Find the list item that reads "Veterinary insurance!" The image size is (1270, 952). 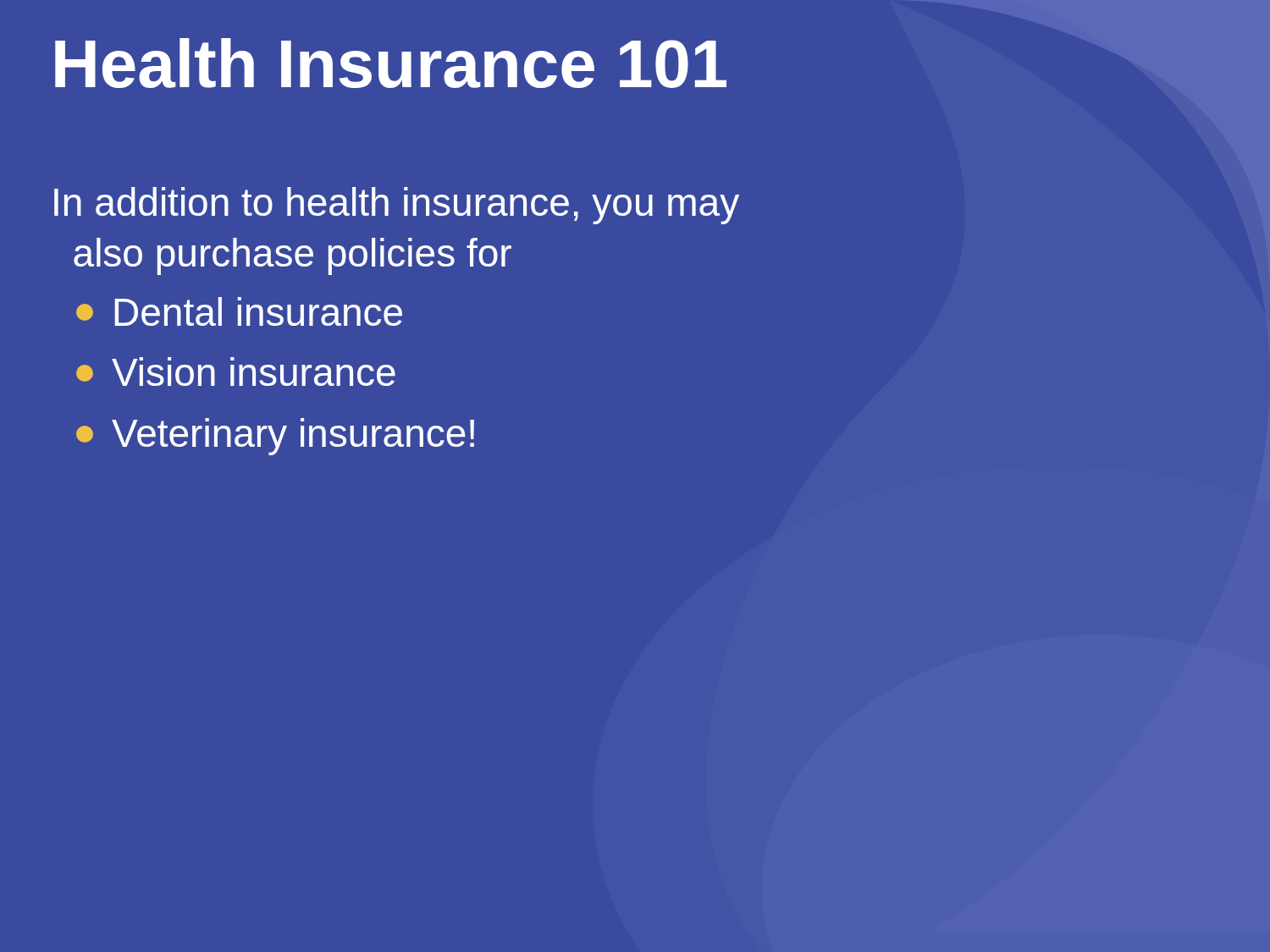(x=466, y=434)
